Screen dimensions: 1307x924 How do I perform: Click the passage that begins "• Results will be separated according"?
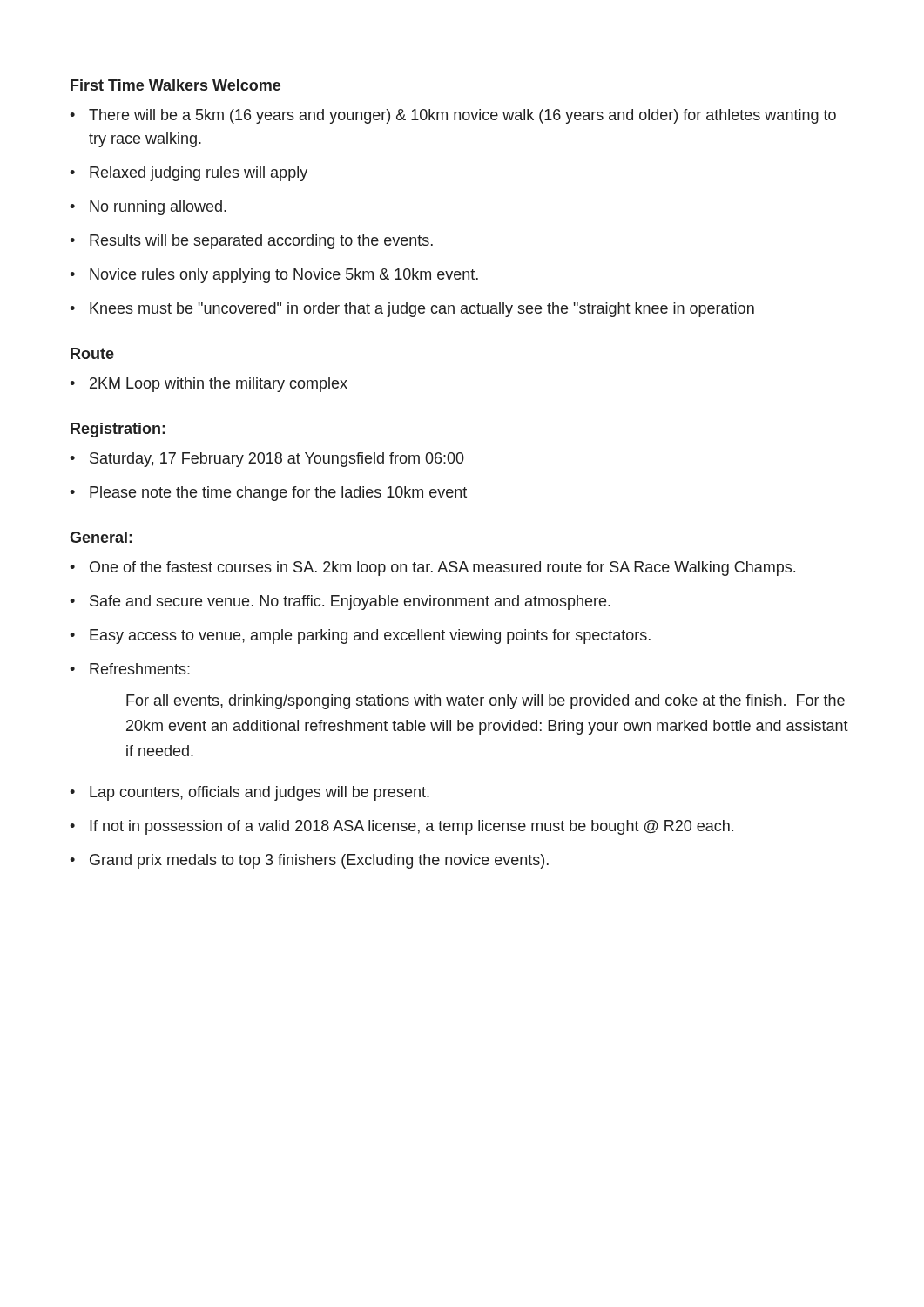pyautogui.click(x=251, y=242)
